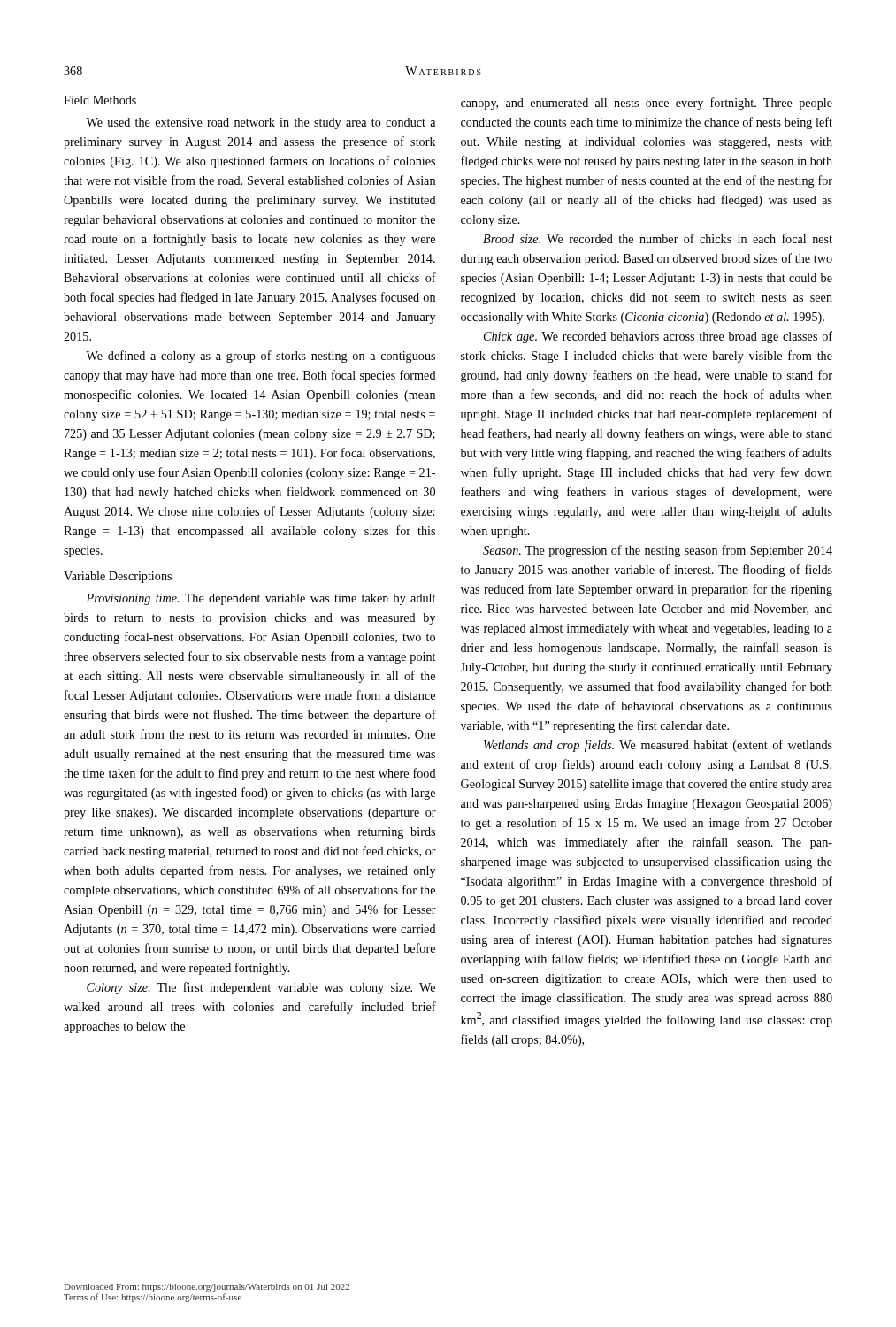
Task: Select the section header that says "Field Methods"
Action: tap(100, 100)
